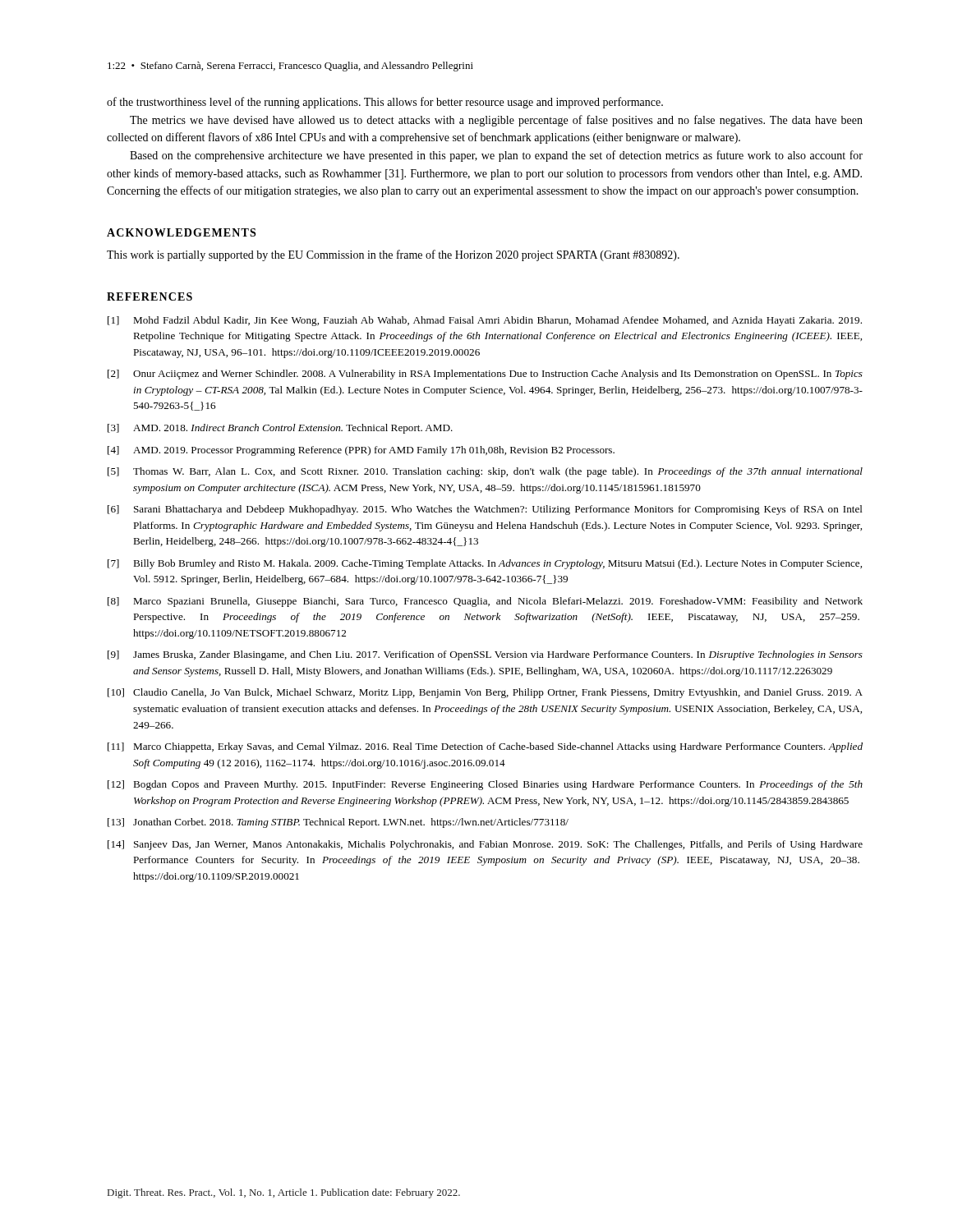Click on the list item with the text "[11] Marco Chiappetta, Erkay Savas, and Cemal"
953x1232 pixels.
pyautogui.click(x=485, y=754)
